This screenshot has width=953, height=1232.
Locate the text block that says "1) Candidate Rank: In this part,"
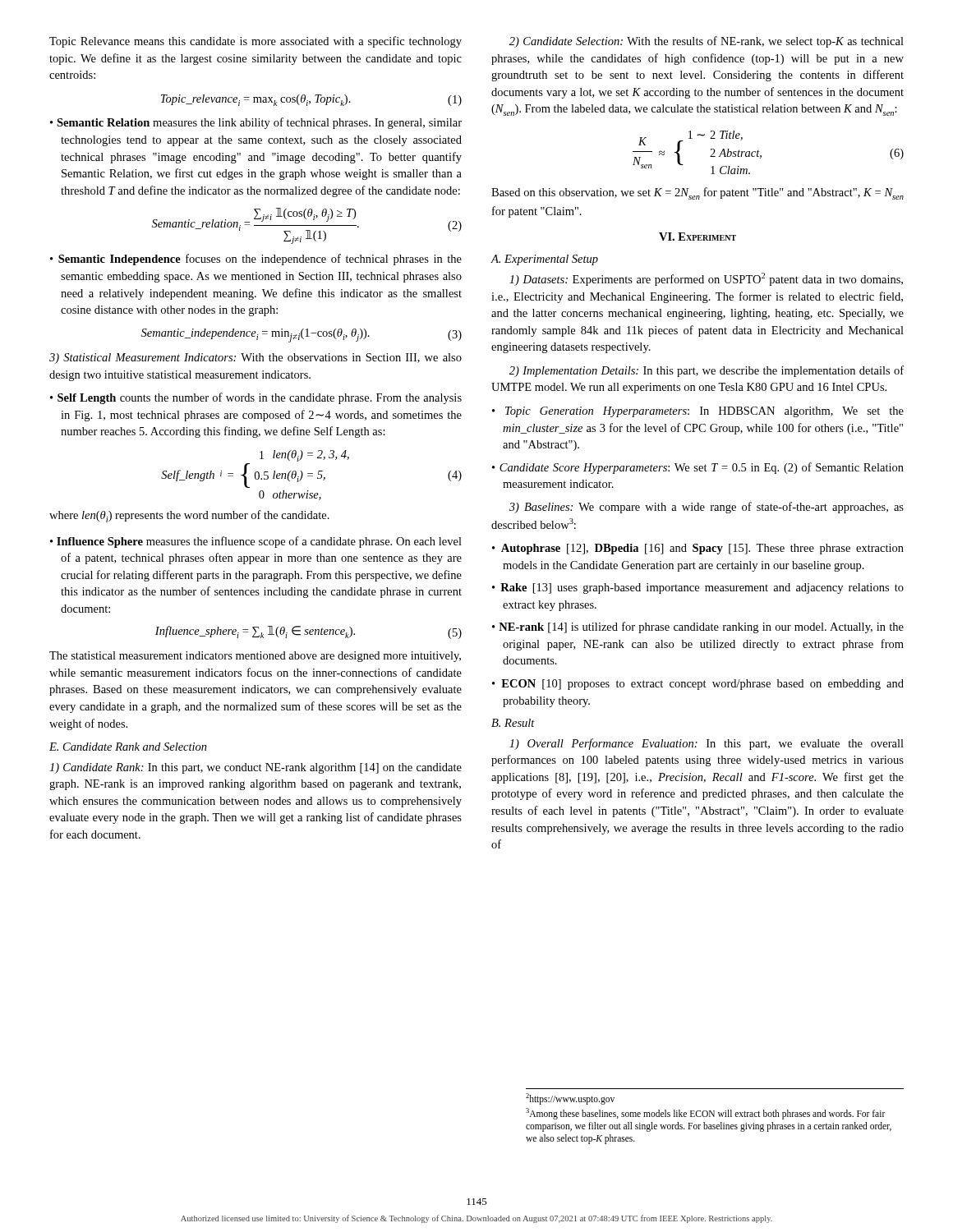tap(255, 801)
